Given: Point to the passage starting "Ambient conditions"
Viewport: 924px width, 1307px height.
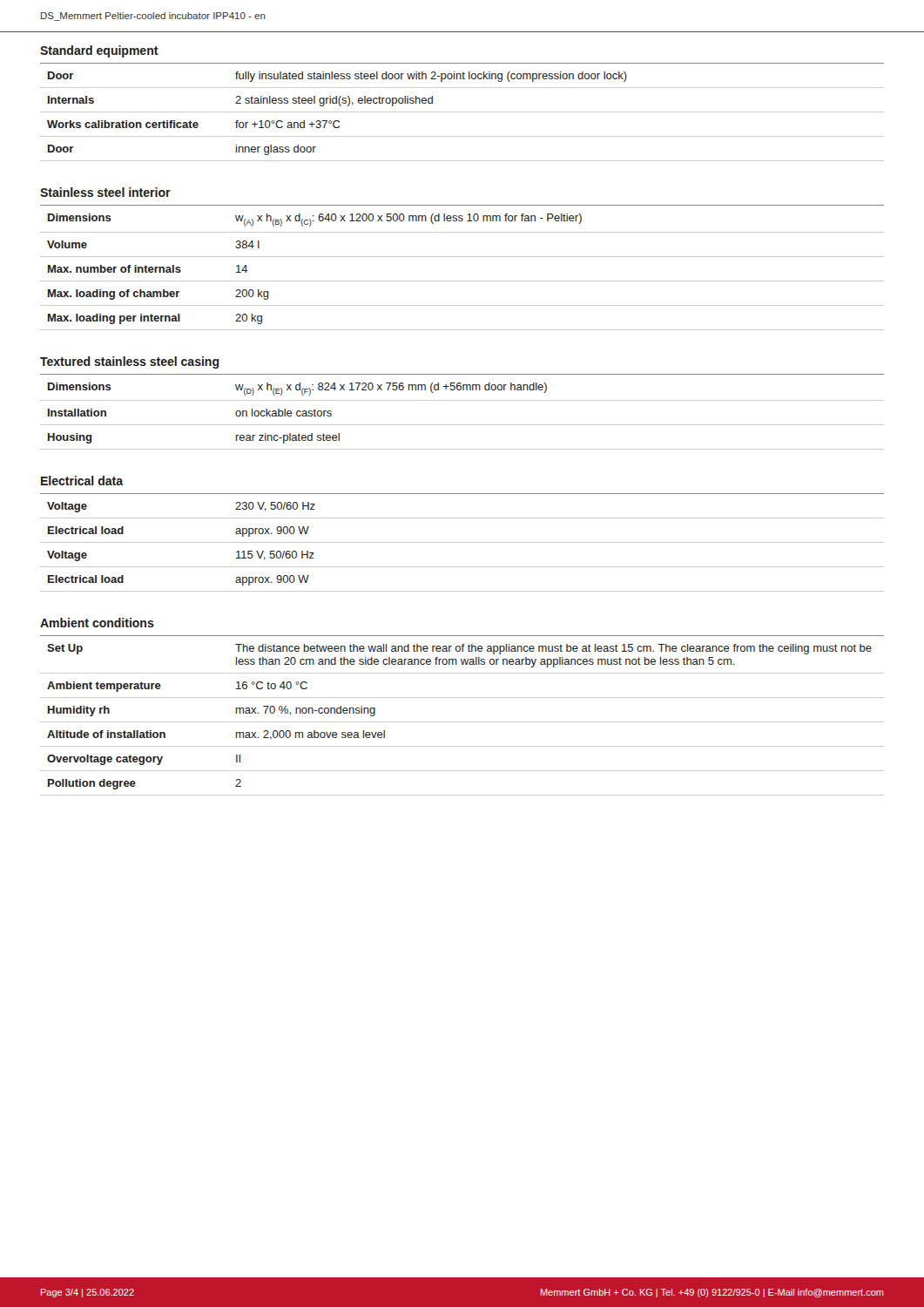Looking at the screenshot, I should 97,623.
